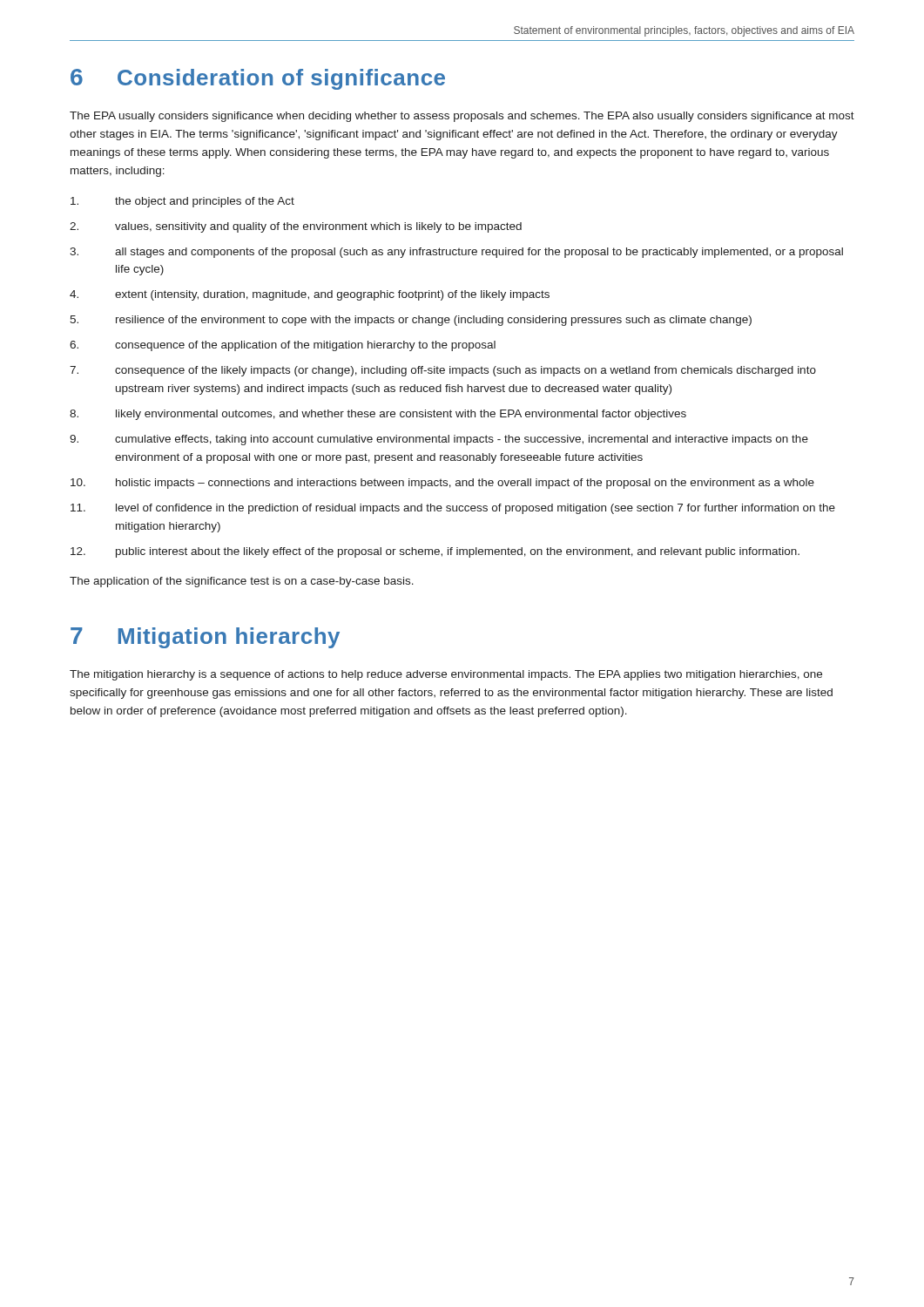Locate the list item containing "10. holistic impacts – connections and"

pos(462,483)
